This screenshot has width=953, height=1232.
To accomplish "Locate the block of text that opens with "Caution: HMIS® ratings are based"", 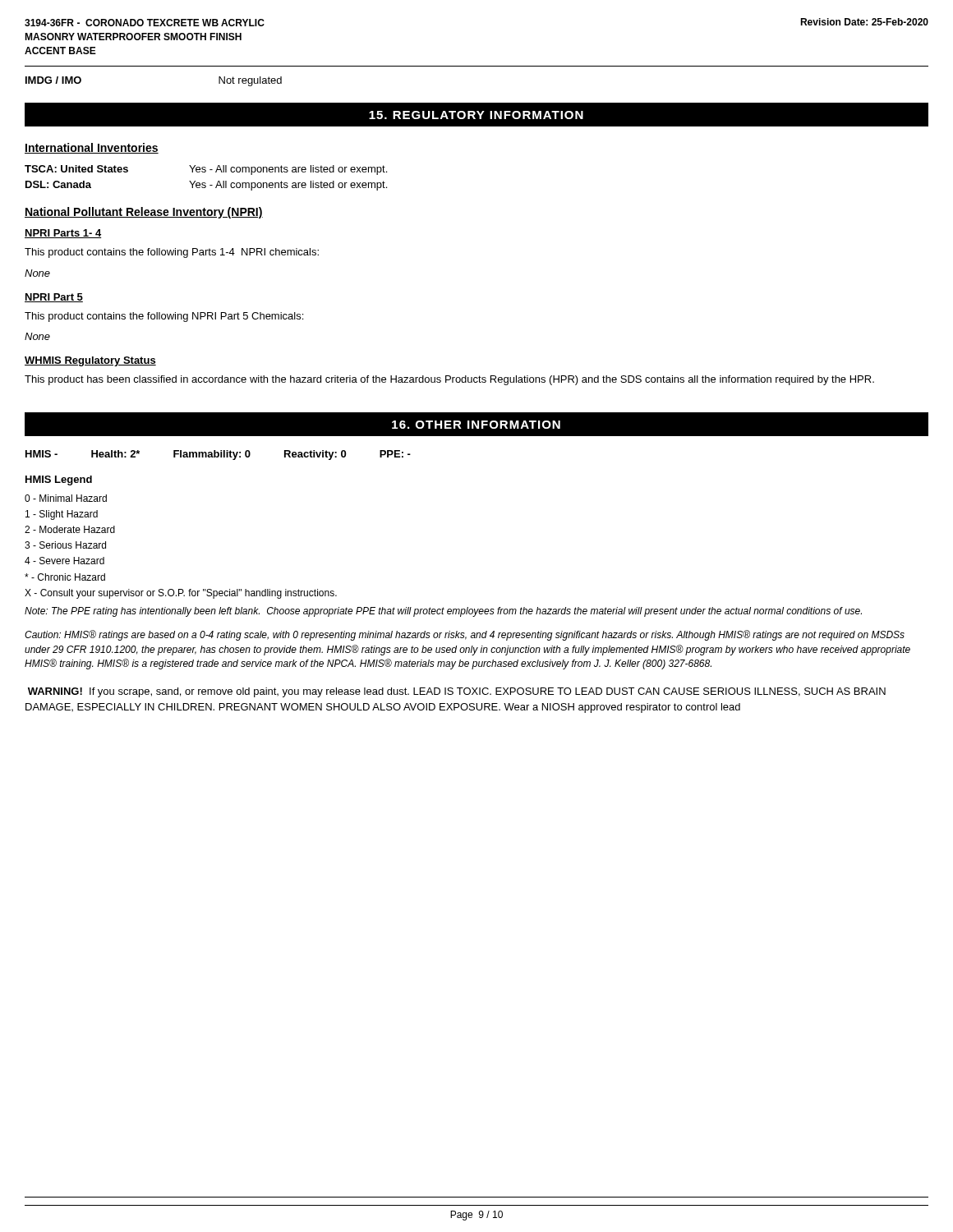I will pos(468,649).
